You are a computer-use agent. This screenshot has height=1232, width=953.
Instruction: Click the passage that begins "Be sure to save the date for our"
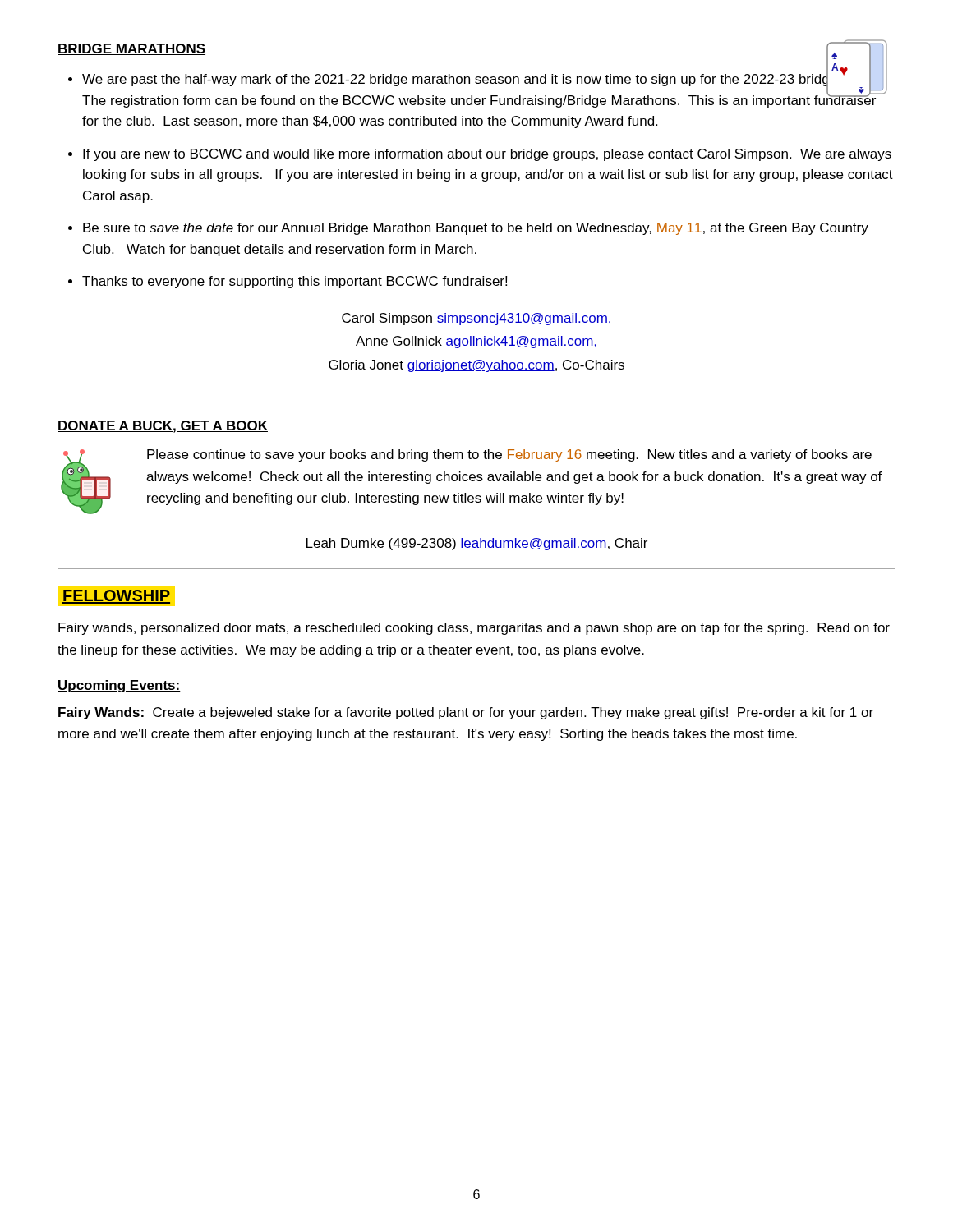489,239
